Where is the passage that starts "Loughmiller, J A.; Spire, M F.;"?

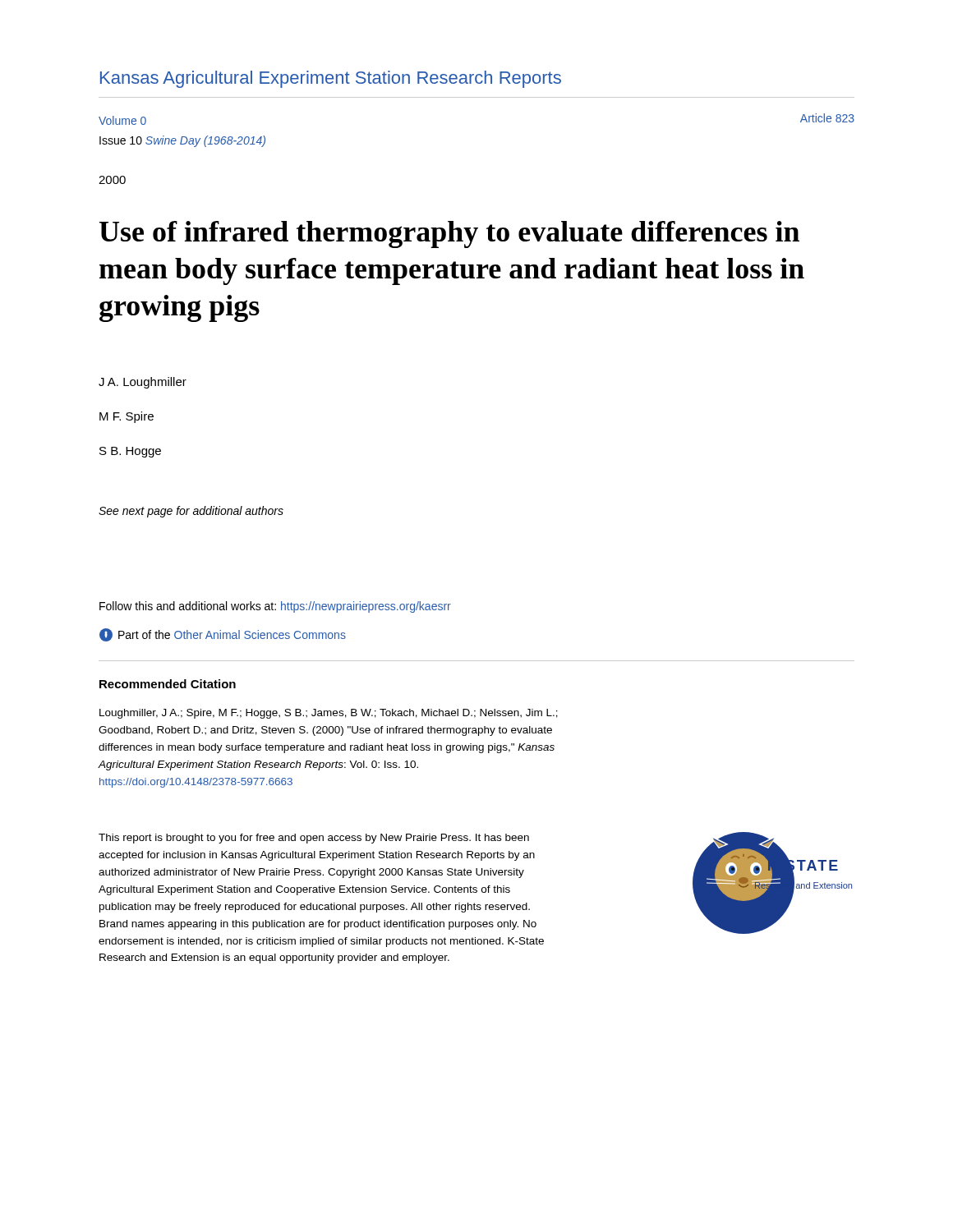[x=328, y=747]
